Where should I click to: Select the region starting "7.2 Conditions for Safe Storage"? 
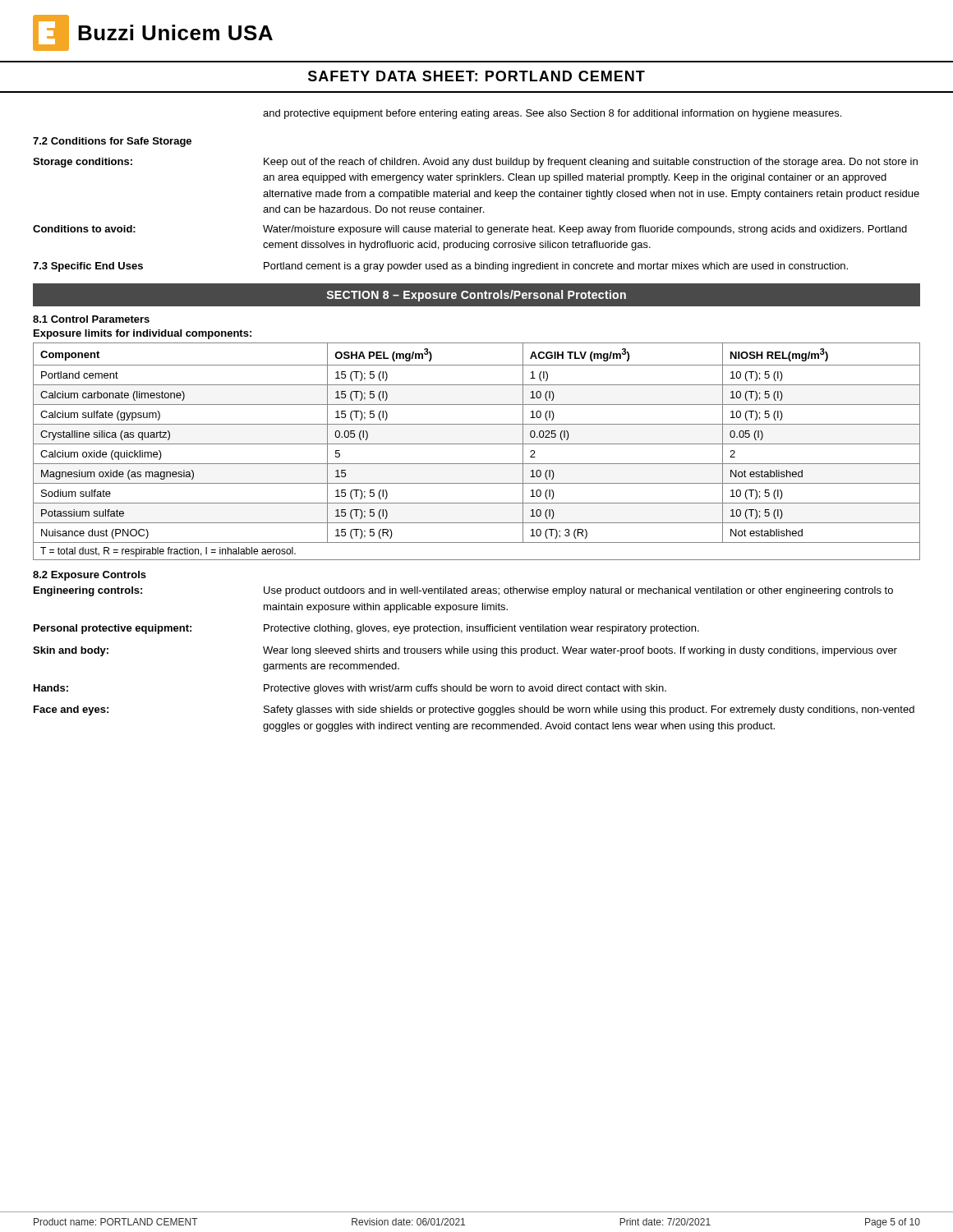pos(112,140)
